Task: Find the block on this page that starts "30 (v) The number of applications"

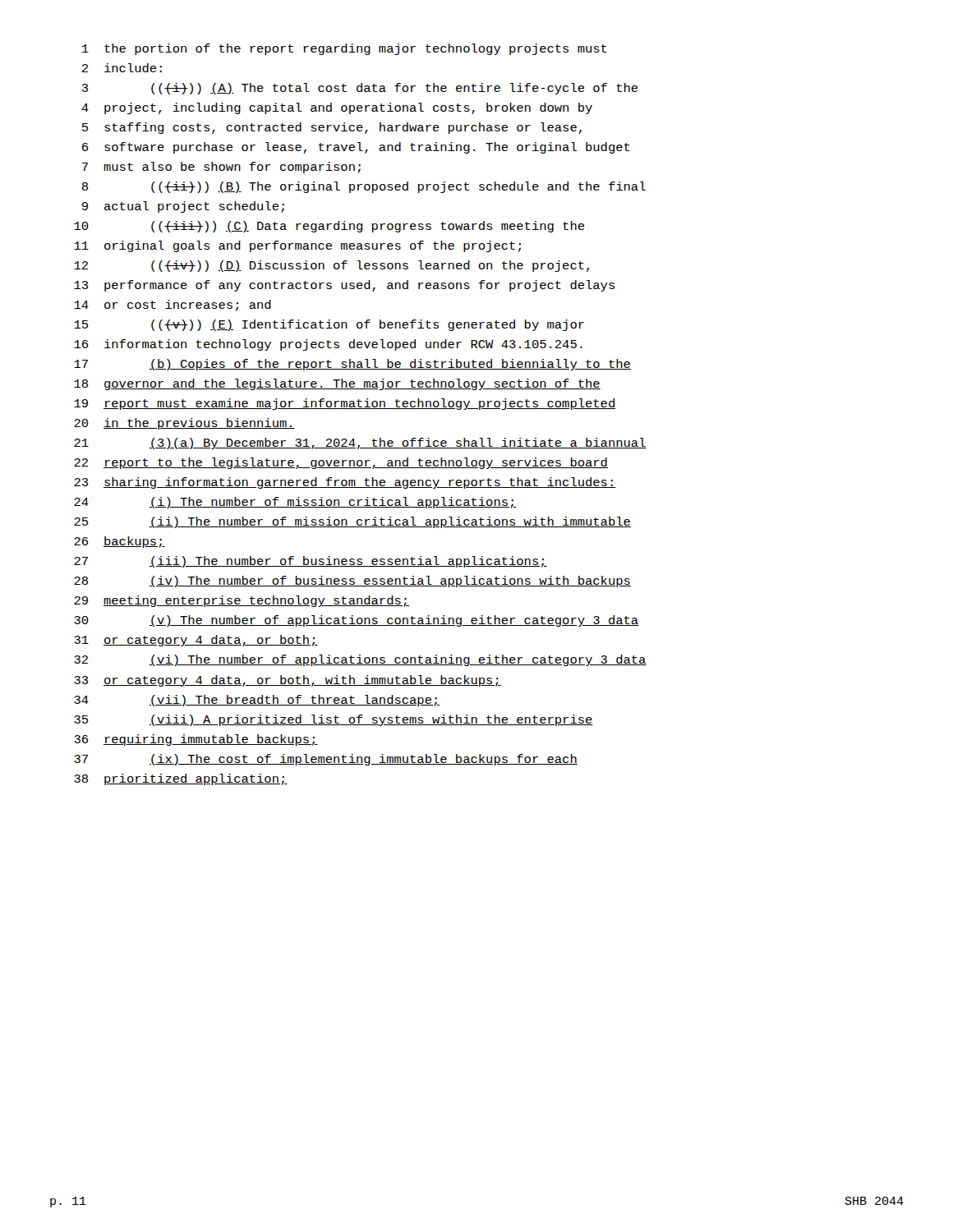Action: tap(476, 621)
